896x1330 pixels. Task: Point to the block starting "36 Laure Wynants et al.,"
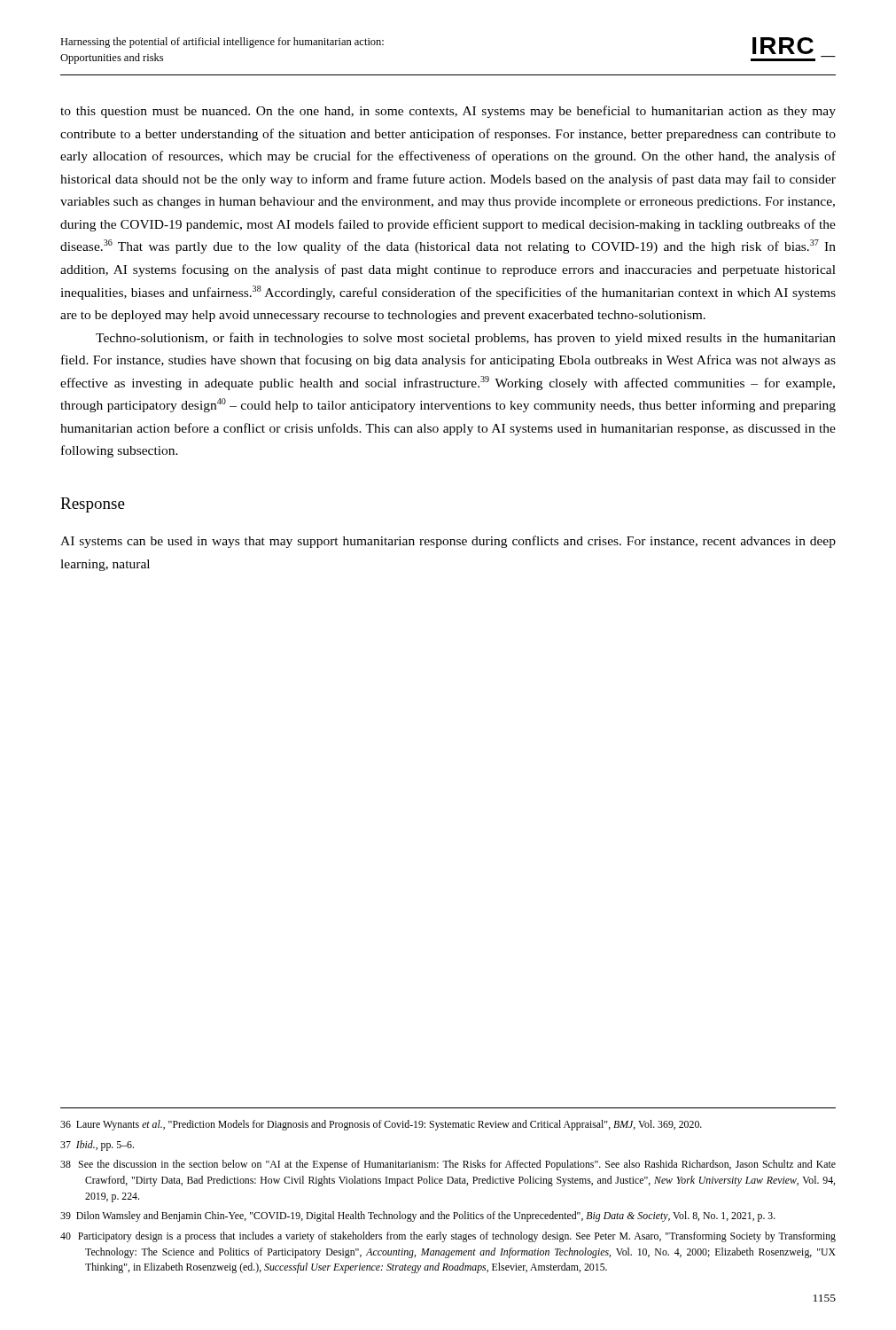381,1124
